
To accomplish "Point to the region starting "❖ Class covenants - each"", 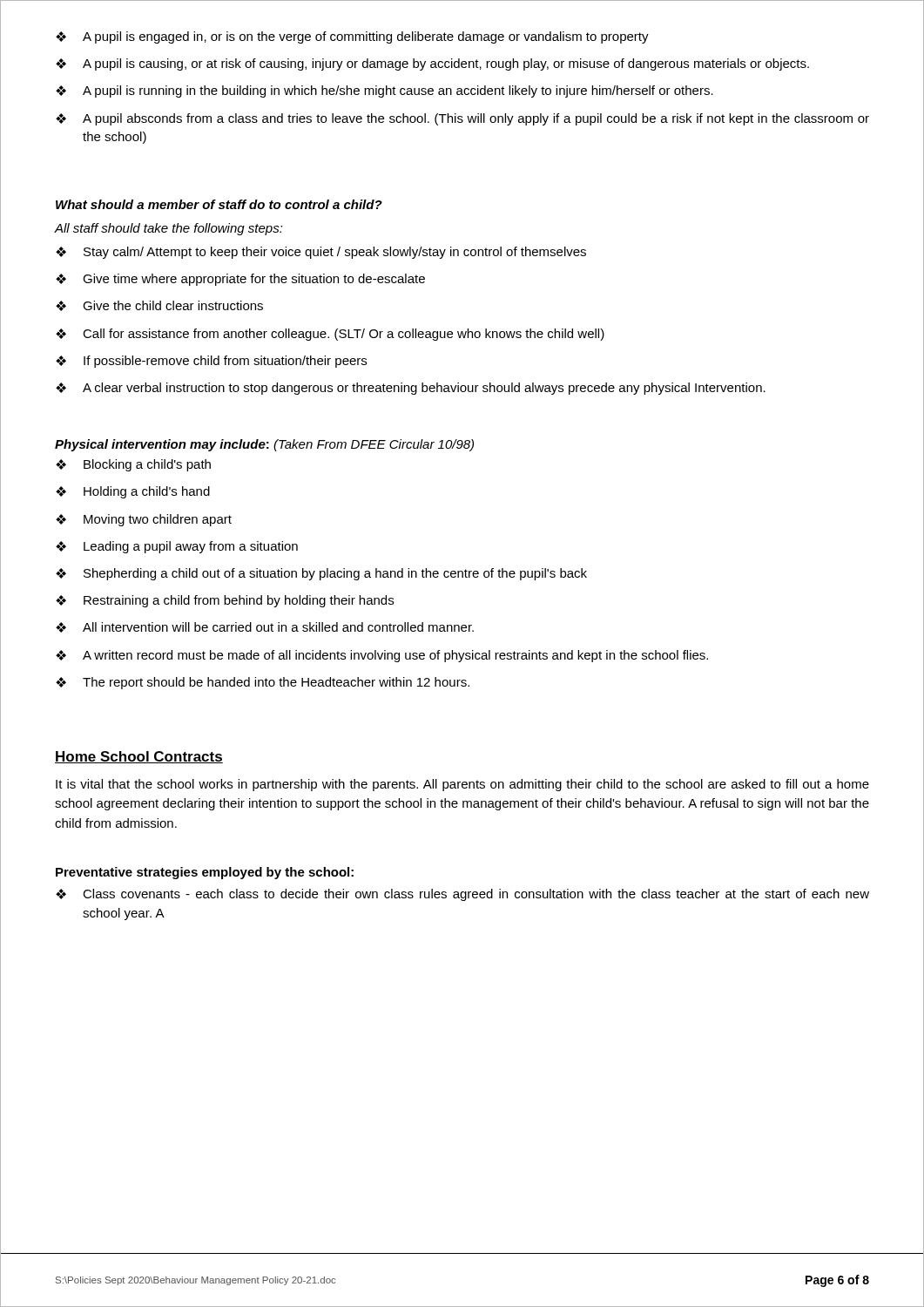I will (x=462, y=904).
